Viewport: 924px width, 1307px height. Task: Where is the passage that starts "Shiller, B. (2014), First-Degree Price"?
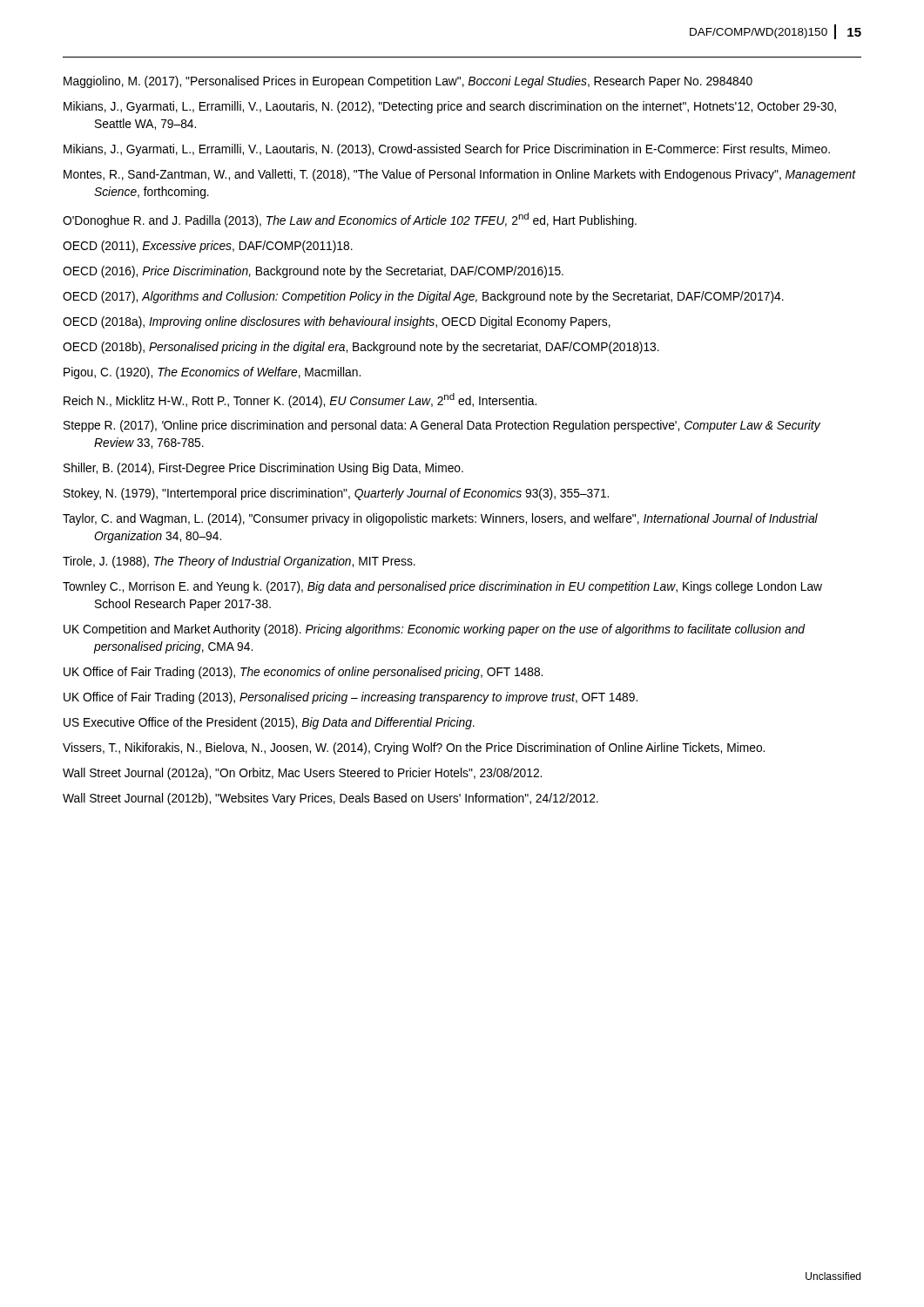(x=263, y=469)
